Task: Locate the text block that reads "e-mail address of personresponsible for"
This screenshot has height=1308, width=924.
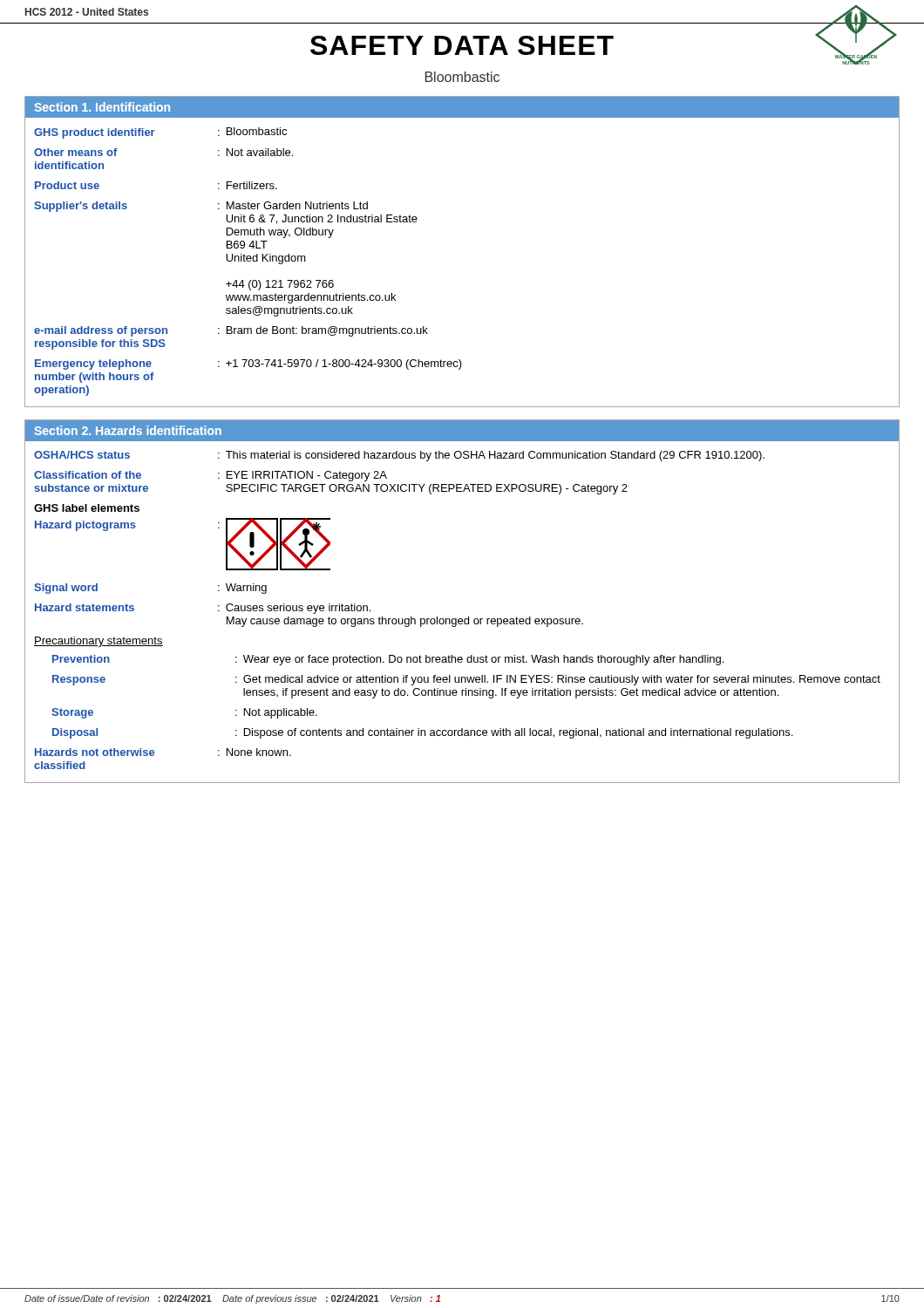Action: tap(231, 337)
